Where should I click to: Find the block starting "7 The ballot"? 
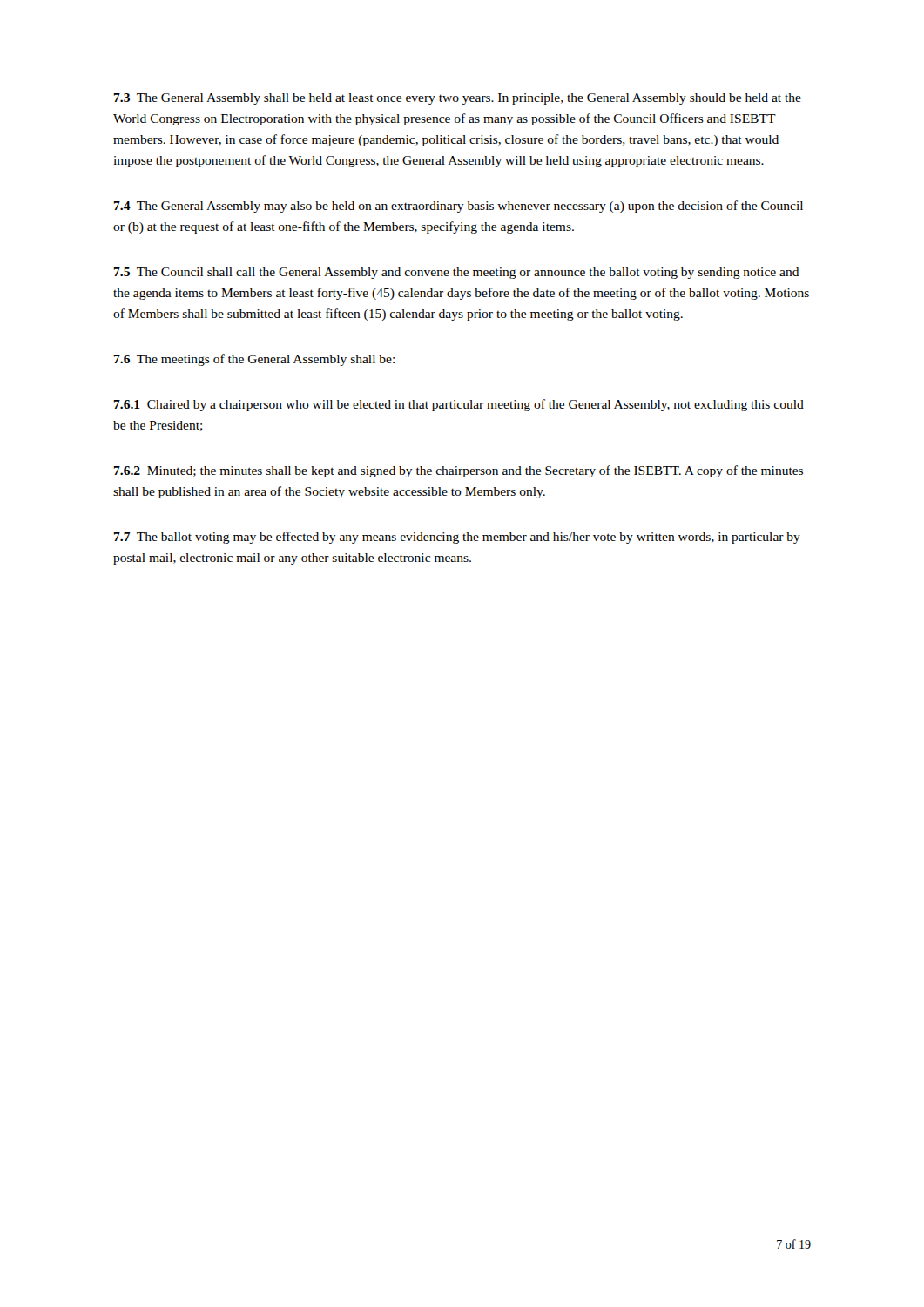pos(457,547)
